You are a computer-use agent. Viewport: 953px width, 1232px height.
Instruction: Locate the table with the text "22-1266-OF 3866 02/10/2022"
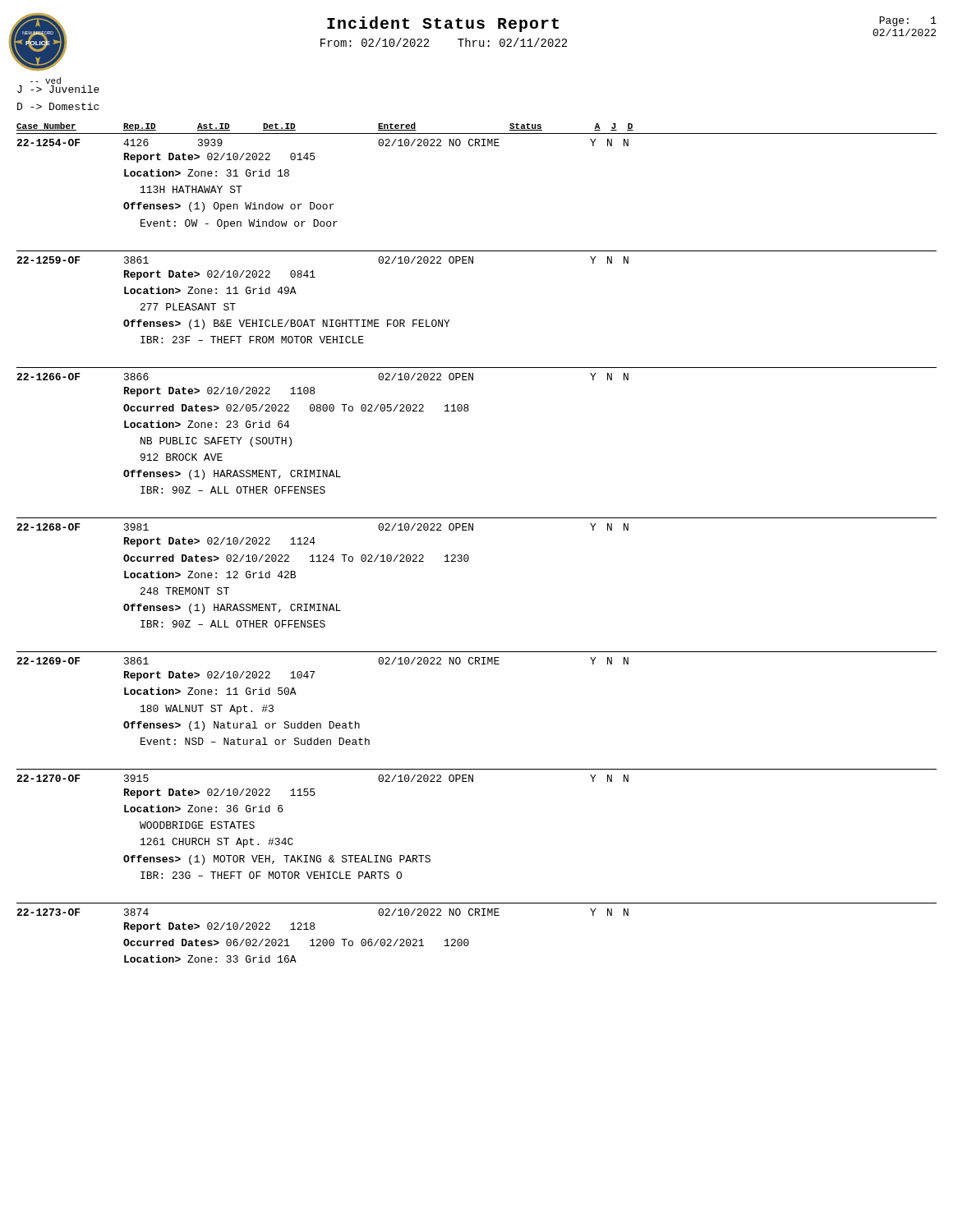coord(476,434)
